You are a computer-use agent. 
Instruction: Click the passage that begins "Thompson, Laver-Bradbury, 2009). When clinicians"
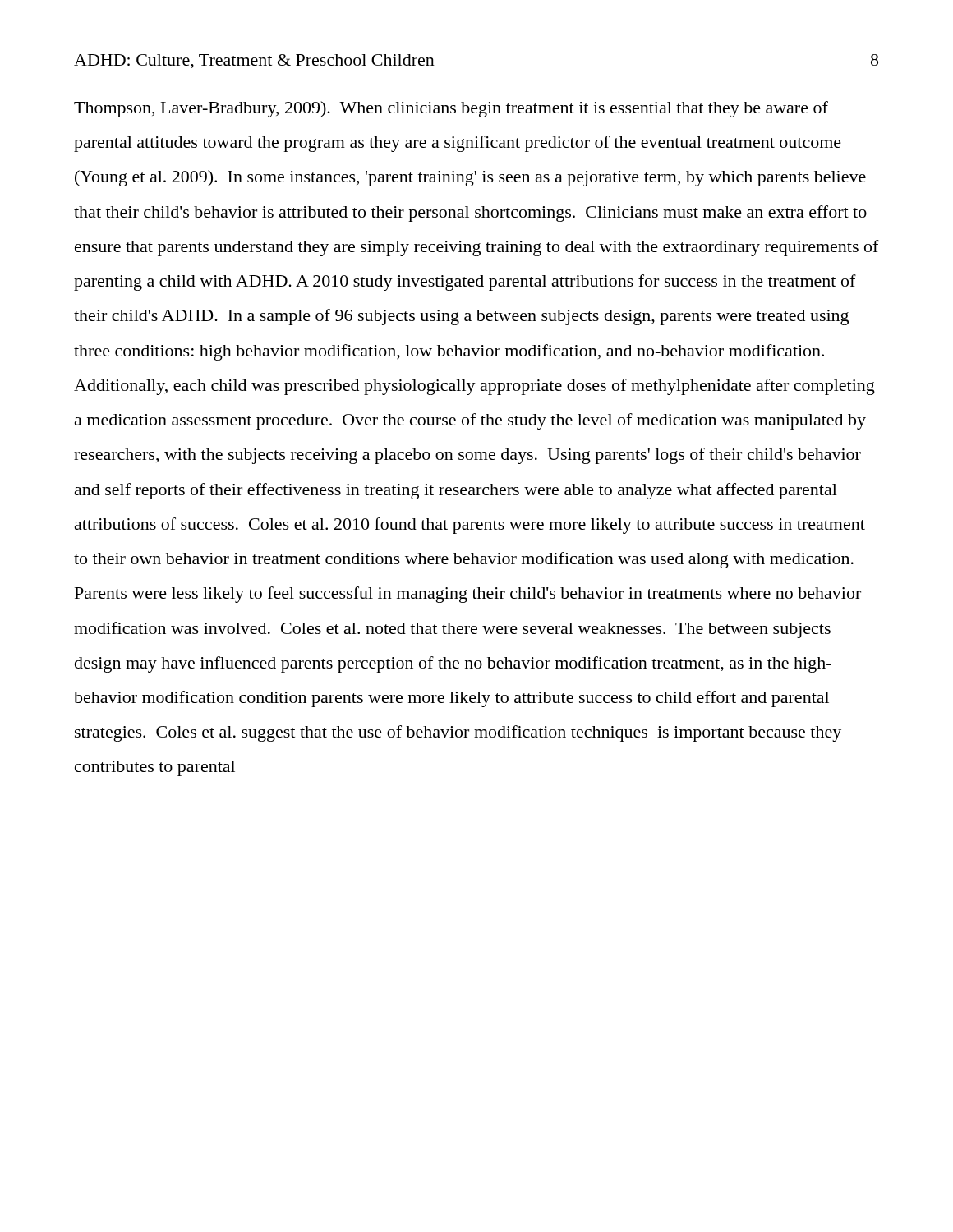[451, 109]
